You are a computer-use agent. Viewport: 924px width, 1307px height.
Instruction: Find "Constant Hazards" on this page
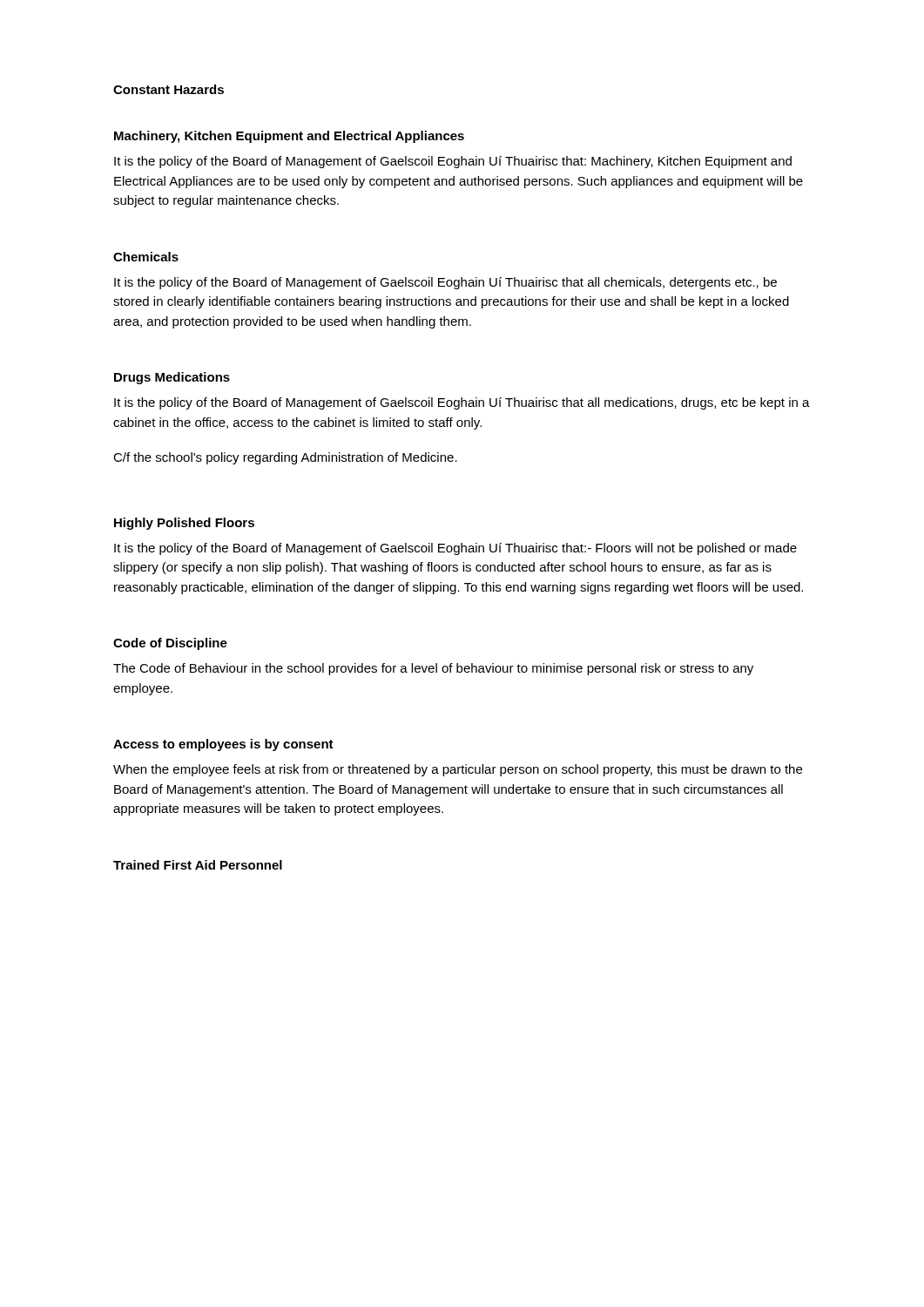[x=169, y=89]
